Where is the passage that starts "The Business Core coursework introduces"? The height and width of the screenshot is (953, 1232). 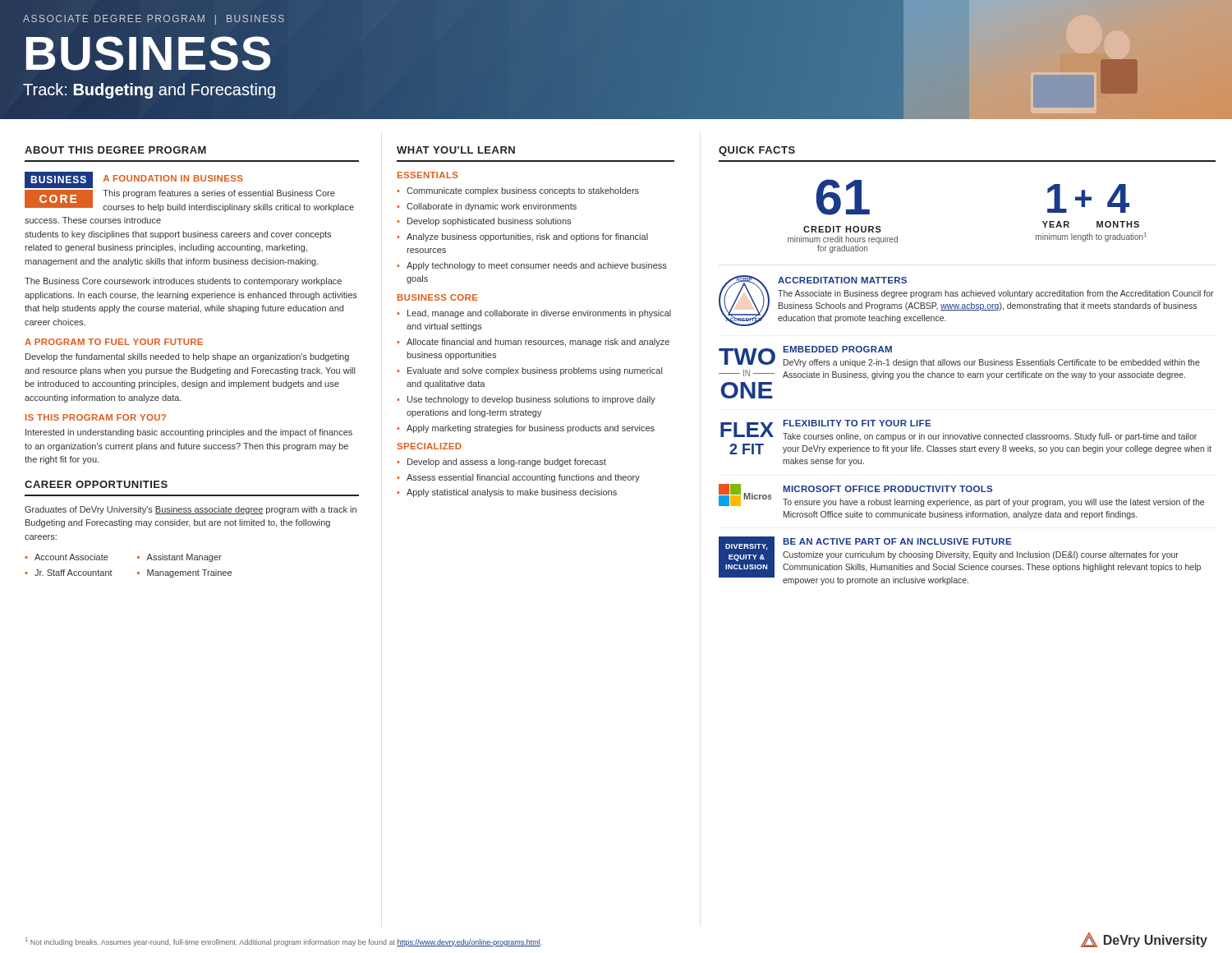tap(191, 301)
